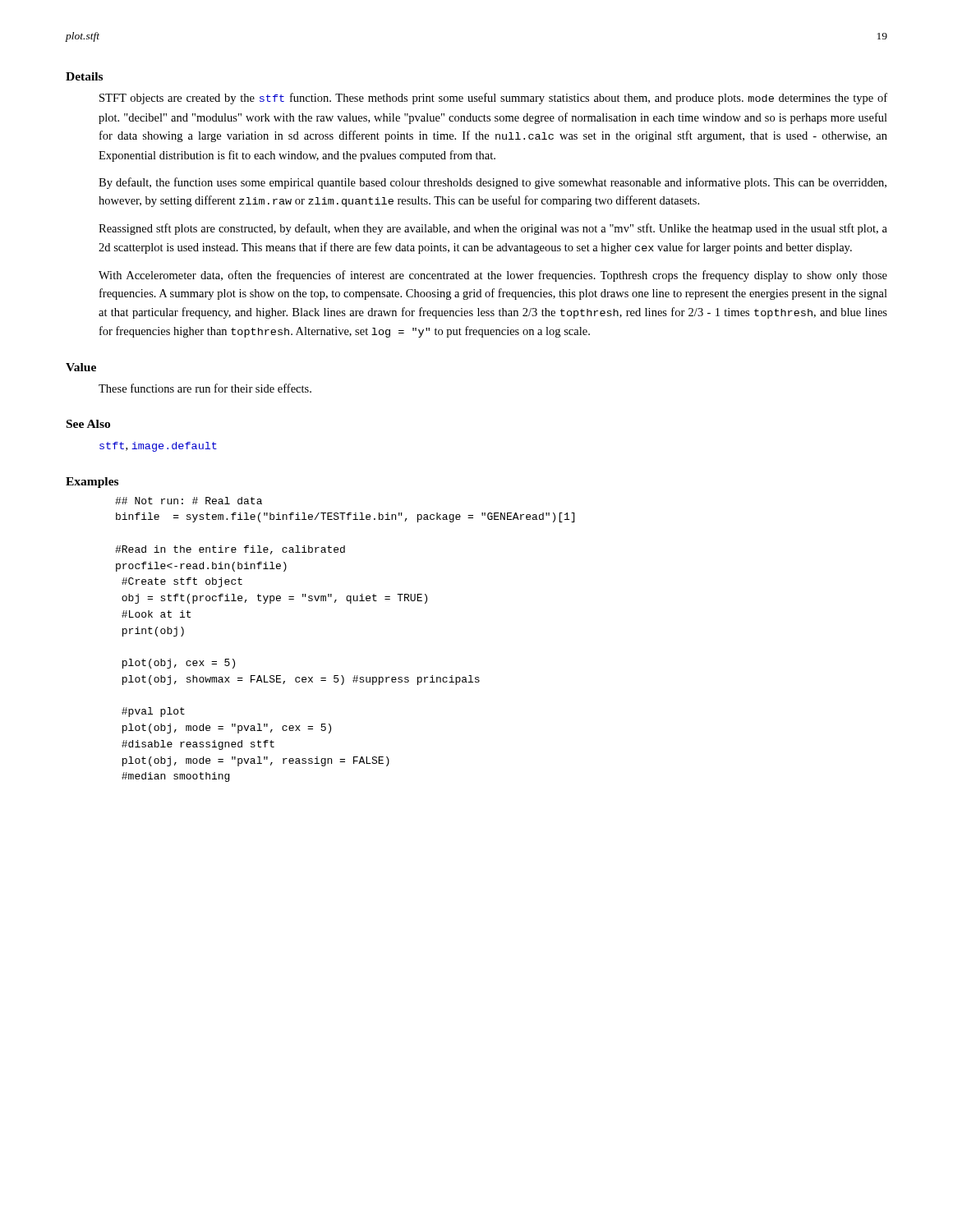Click on the block starting "Not run: # Real data"
The height and width of the screenshot is (1232, 953).
189,501
